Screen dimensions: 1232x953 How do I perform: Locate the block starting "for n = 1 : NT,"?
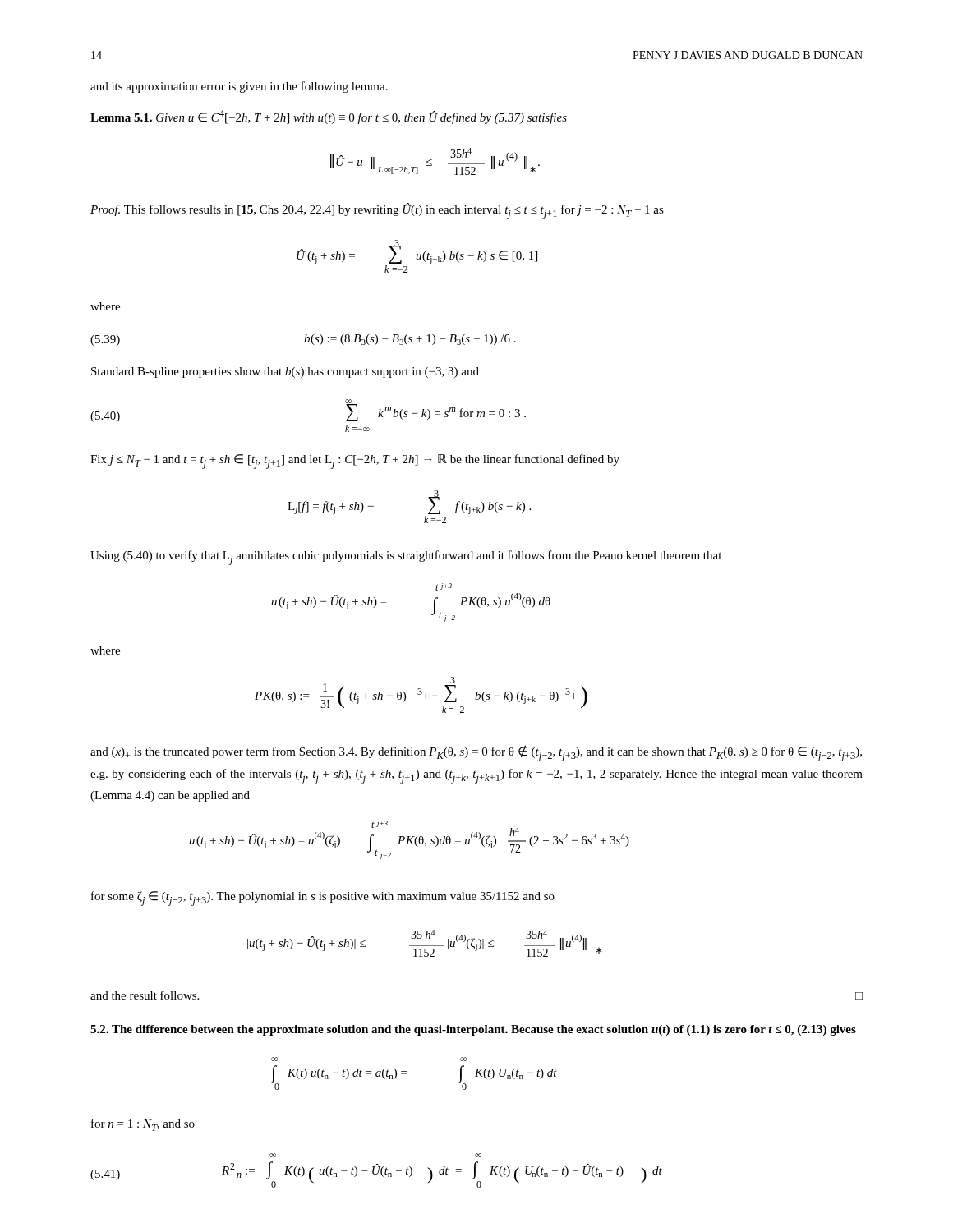pyautogui.click(x=143, y=1125)
